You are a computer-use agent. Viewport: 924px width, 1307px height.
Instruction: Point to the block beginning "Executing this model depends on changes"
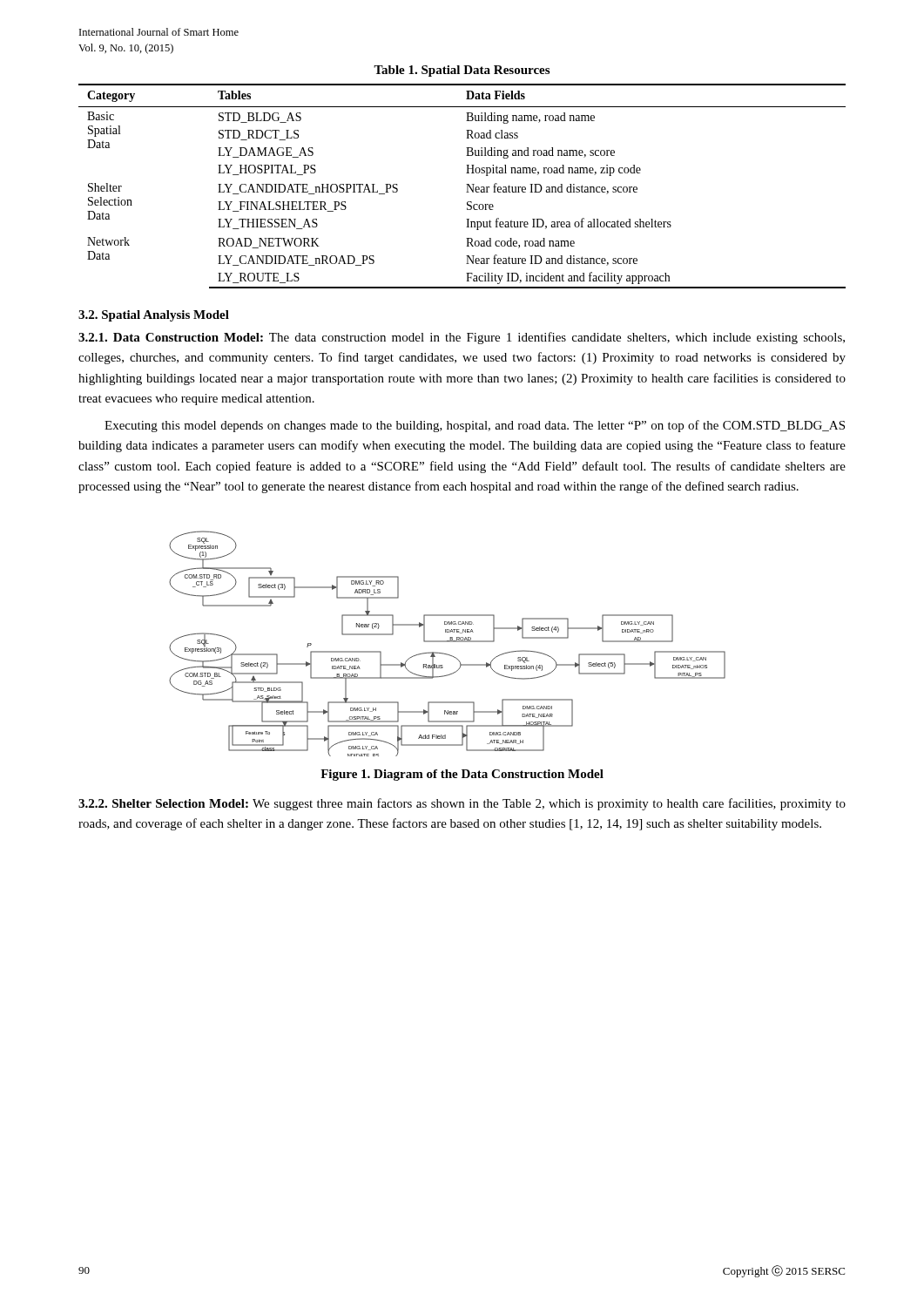462,456
